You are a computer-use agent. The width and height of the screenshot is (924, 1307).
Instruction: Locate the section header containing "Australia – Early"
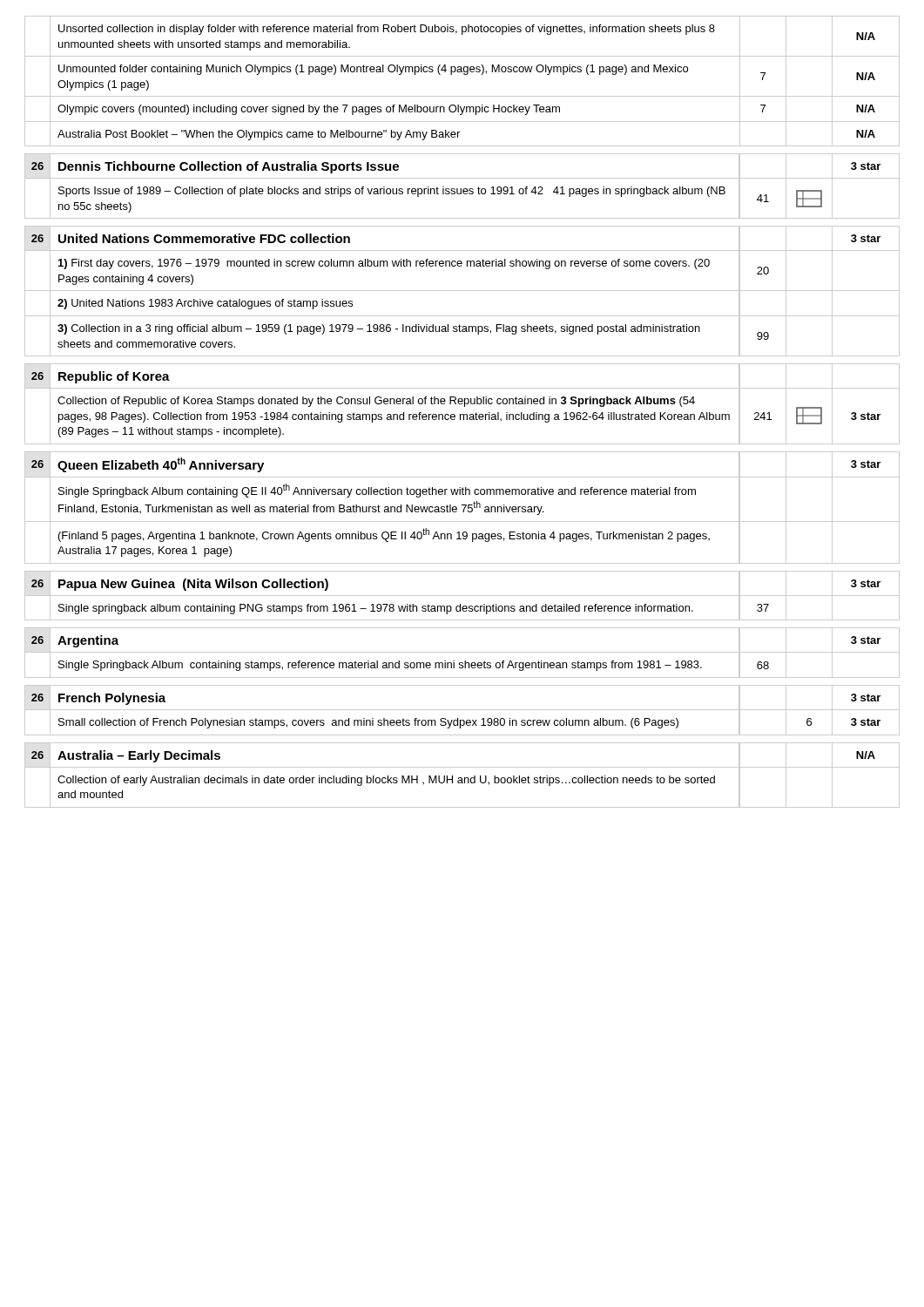(139, 755)
